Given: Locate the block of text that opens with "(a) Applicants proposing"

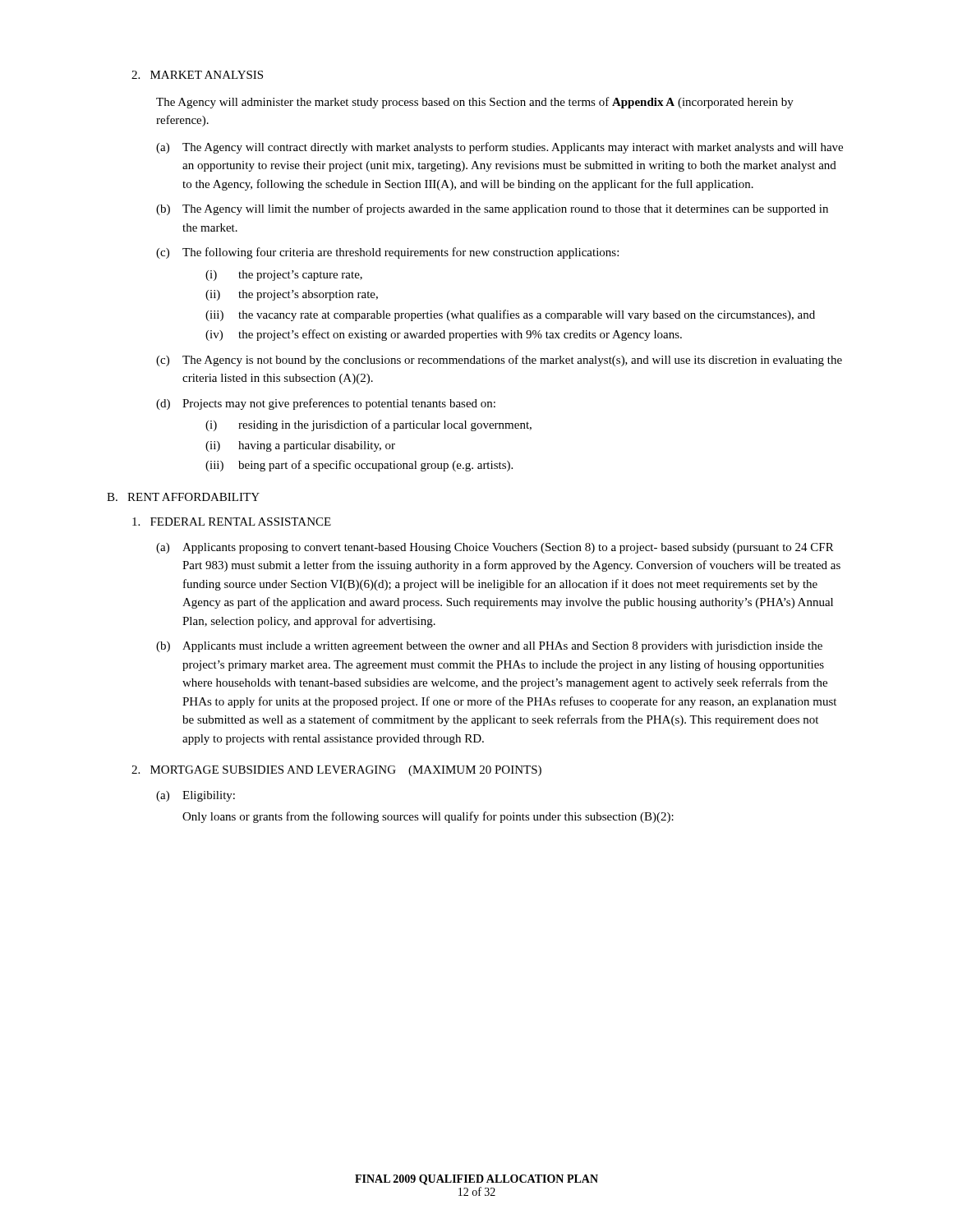Looking at the screenshot, I should point(501,584).
